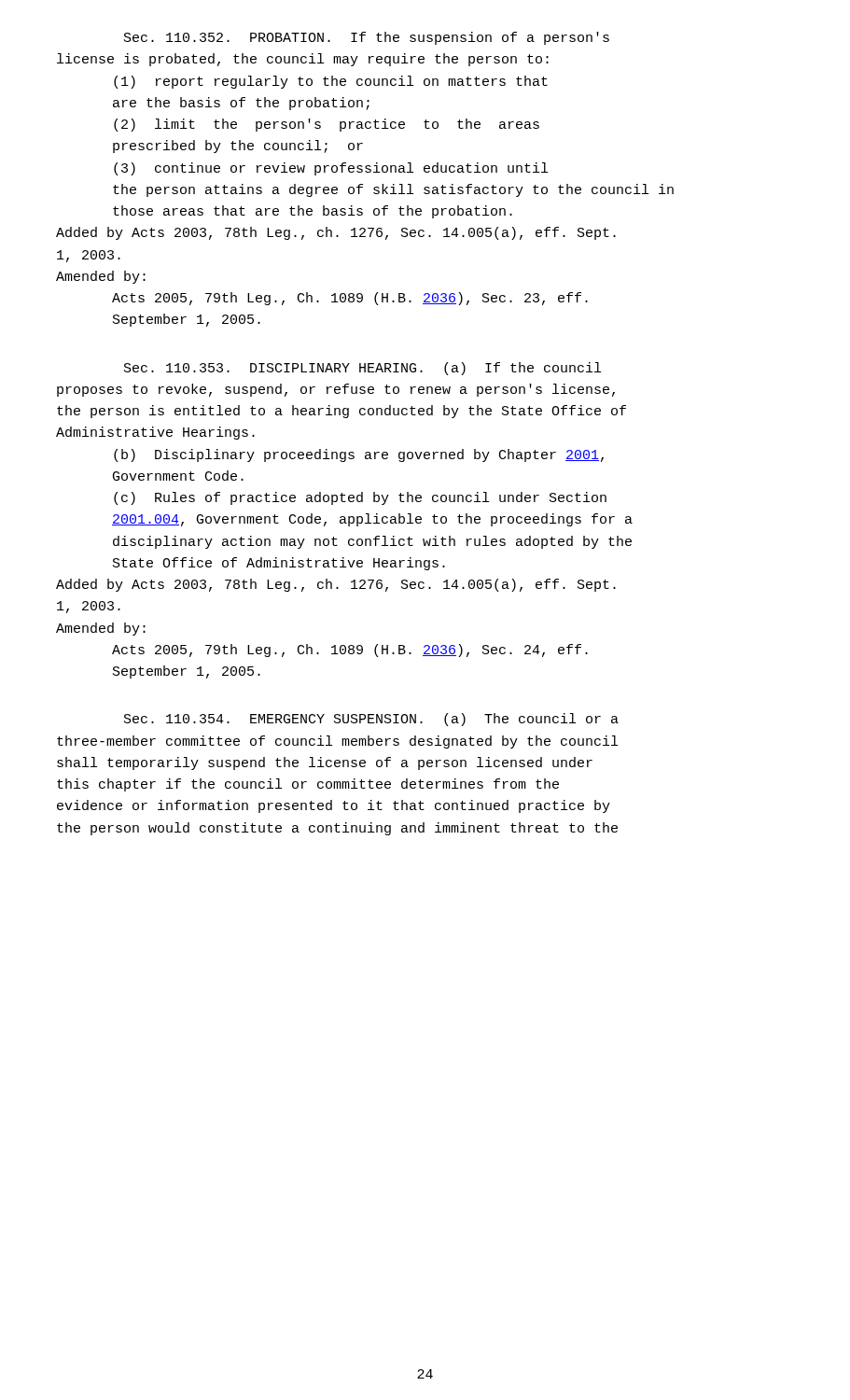Find the region starting "(c) Rules of practice adopted"
The width and height of the screenshot is (850, 1400).
[x=372, y=531]
